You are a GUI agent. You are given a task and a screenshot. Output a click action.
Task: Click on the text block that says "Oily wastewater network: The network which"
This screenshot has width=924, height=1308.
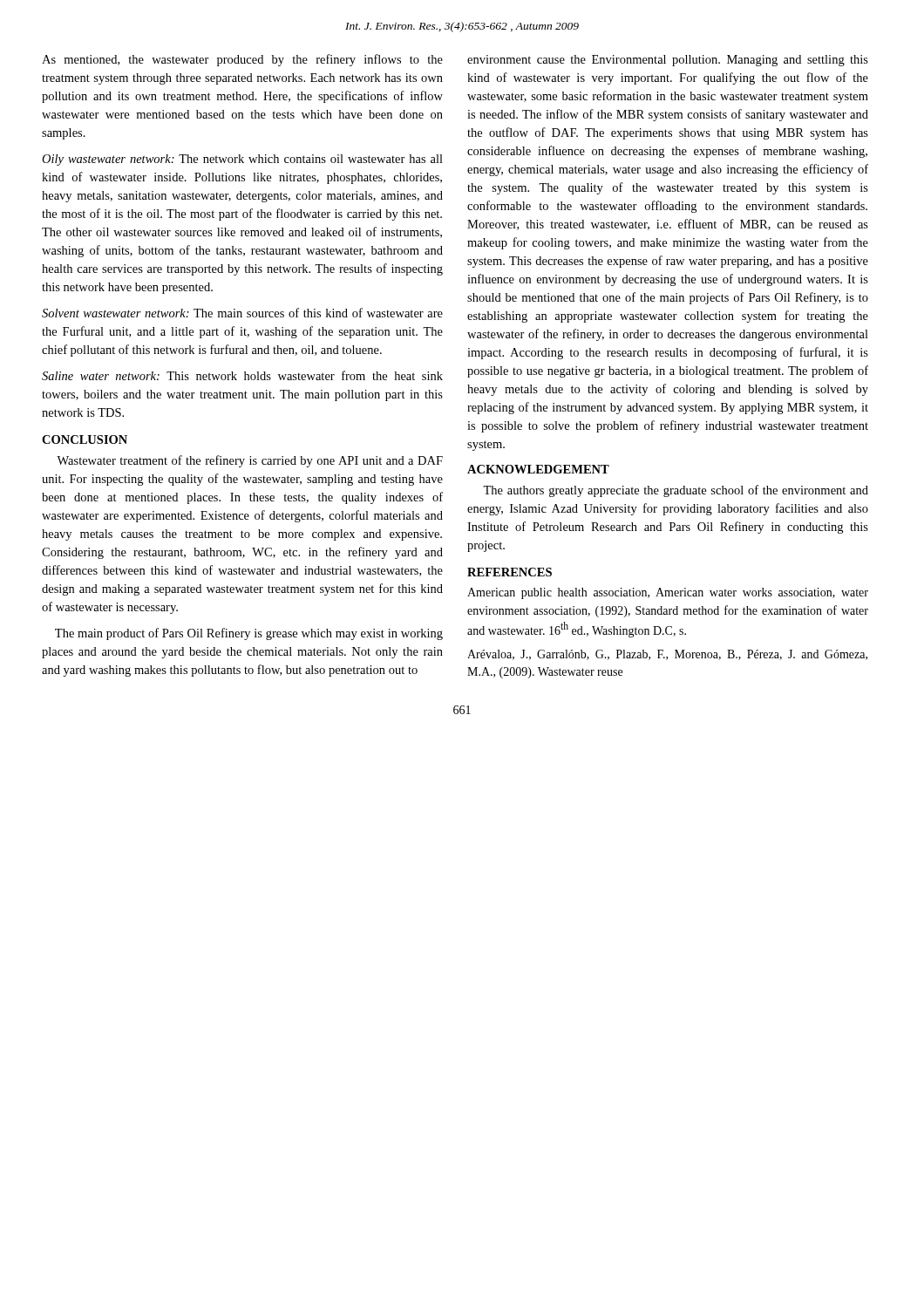coord(242,223)
